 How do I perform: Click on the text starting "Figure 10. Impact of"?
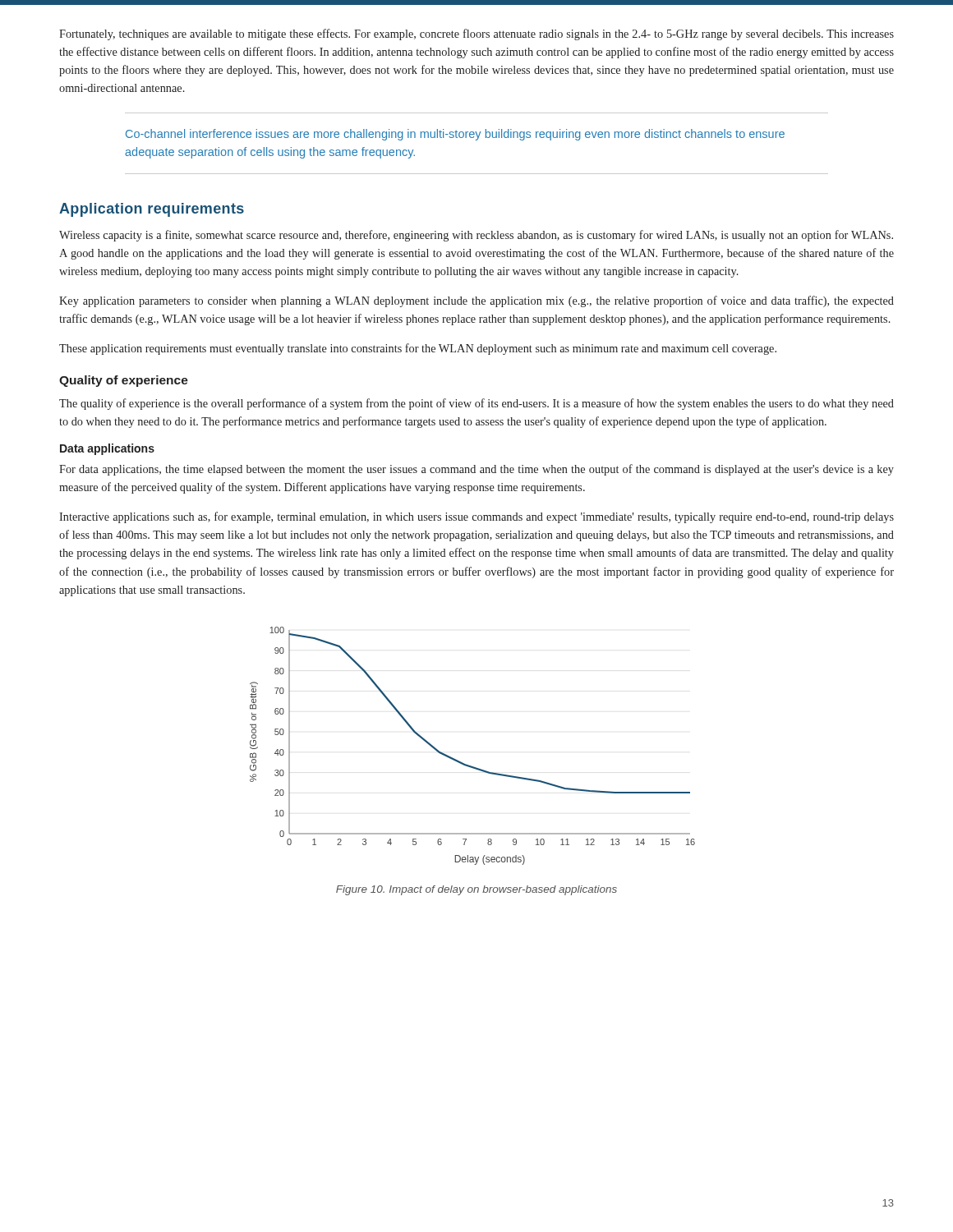point(476,889)
